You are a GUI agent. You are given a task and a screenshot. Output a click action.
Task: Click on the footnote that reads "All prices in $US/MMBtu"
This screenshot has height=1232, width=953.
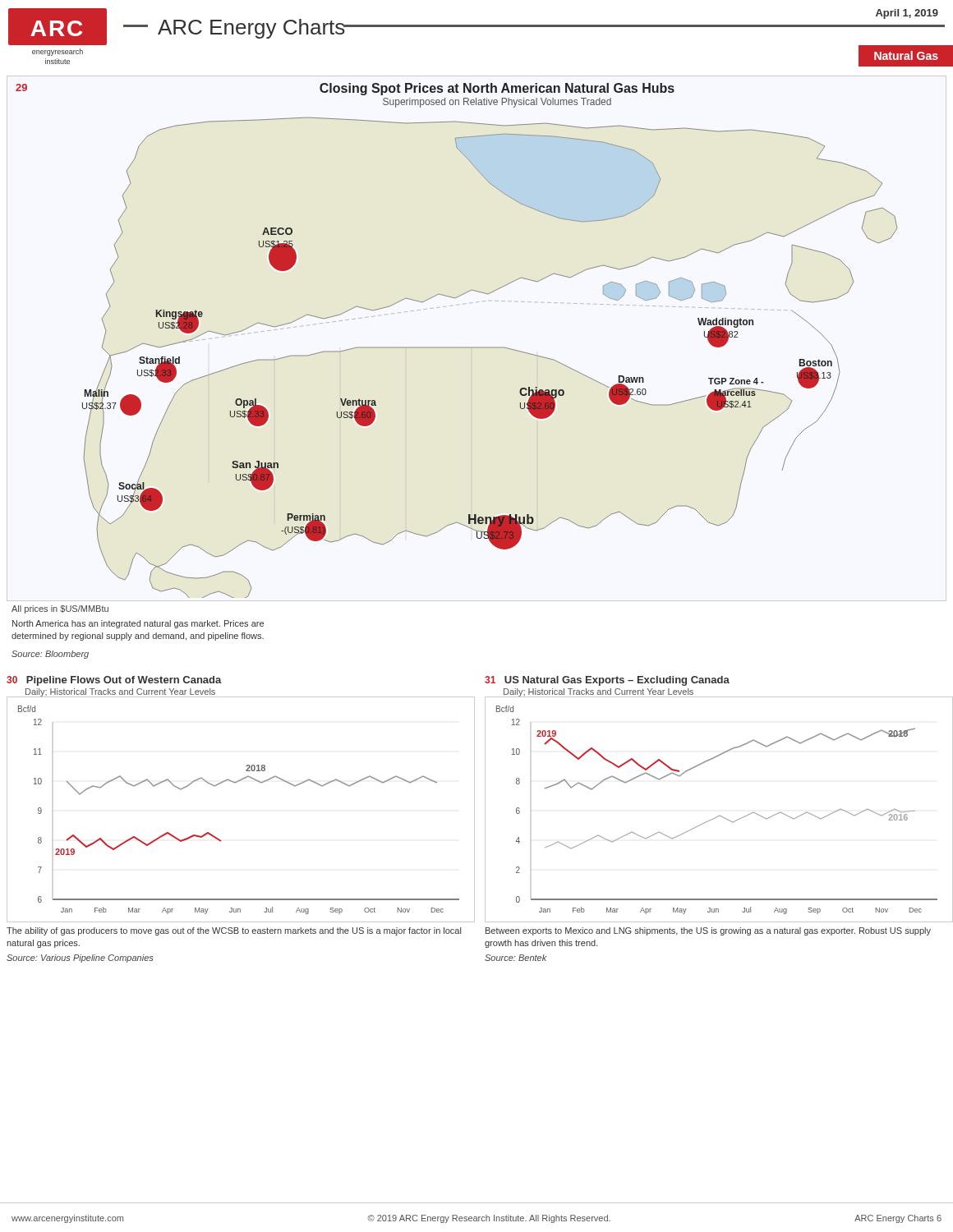[x=60, y=609]
